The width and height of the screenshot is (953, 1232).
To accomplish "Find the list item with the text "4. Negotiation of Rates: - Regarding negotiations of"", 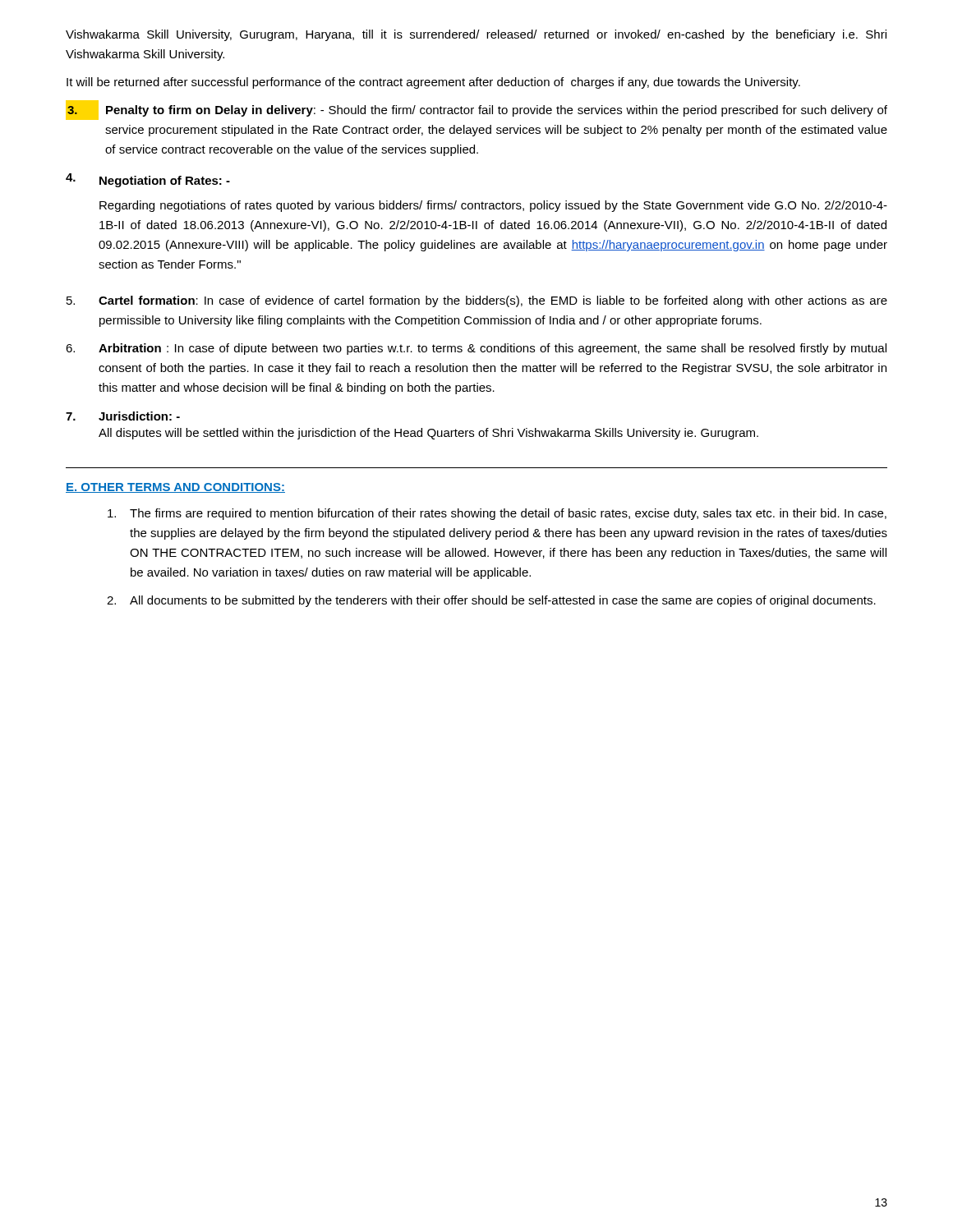I will (x=476, y=225).
